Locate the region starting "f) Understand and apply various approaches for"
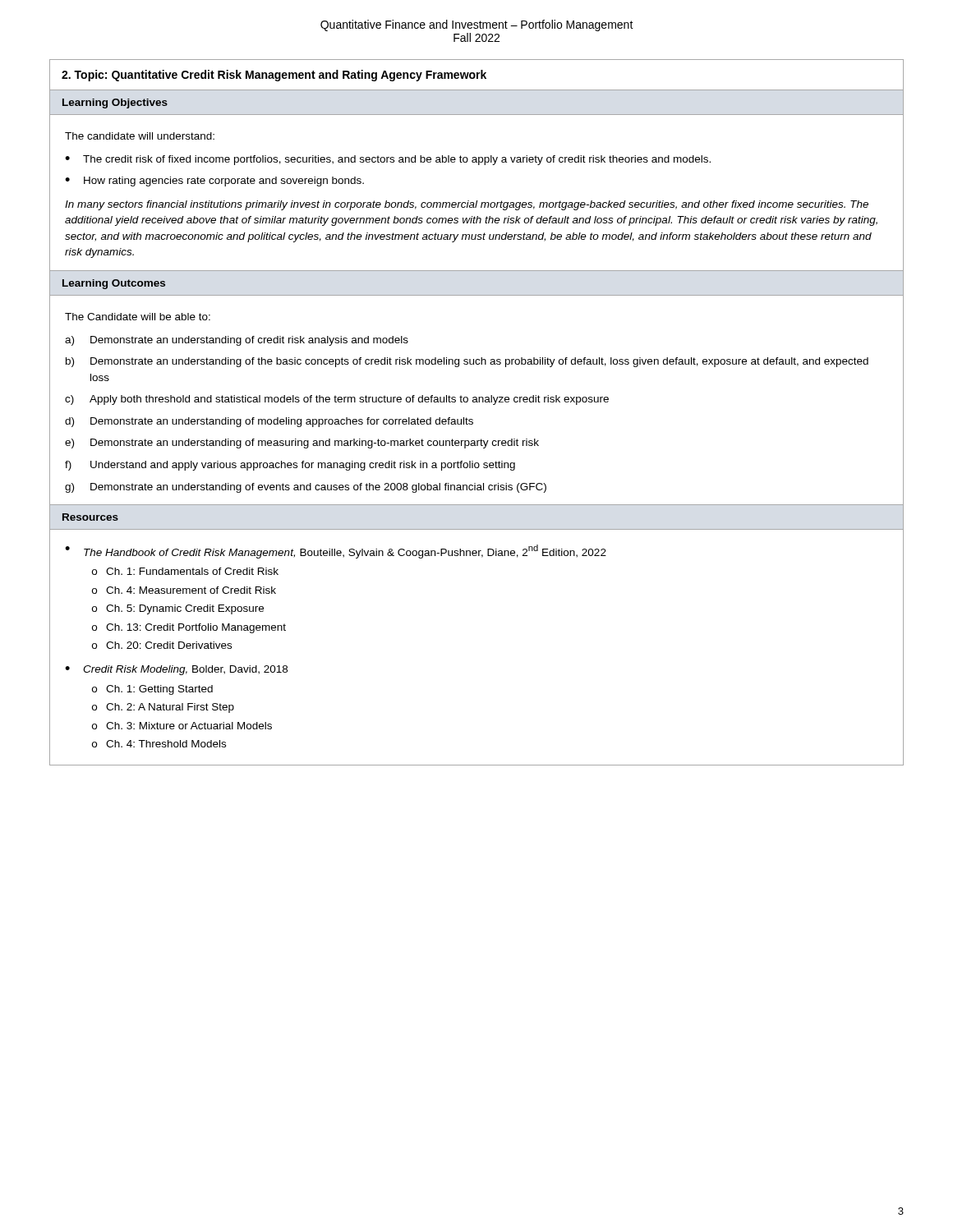The image size is (953, 1232). 476,465
